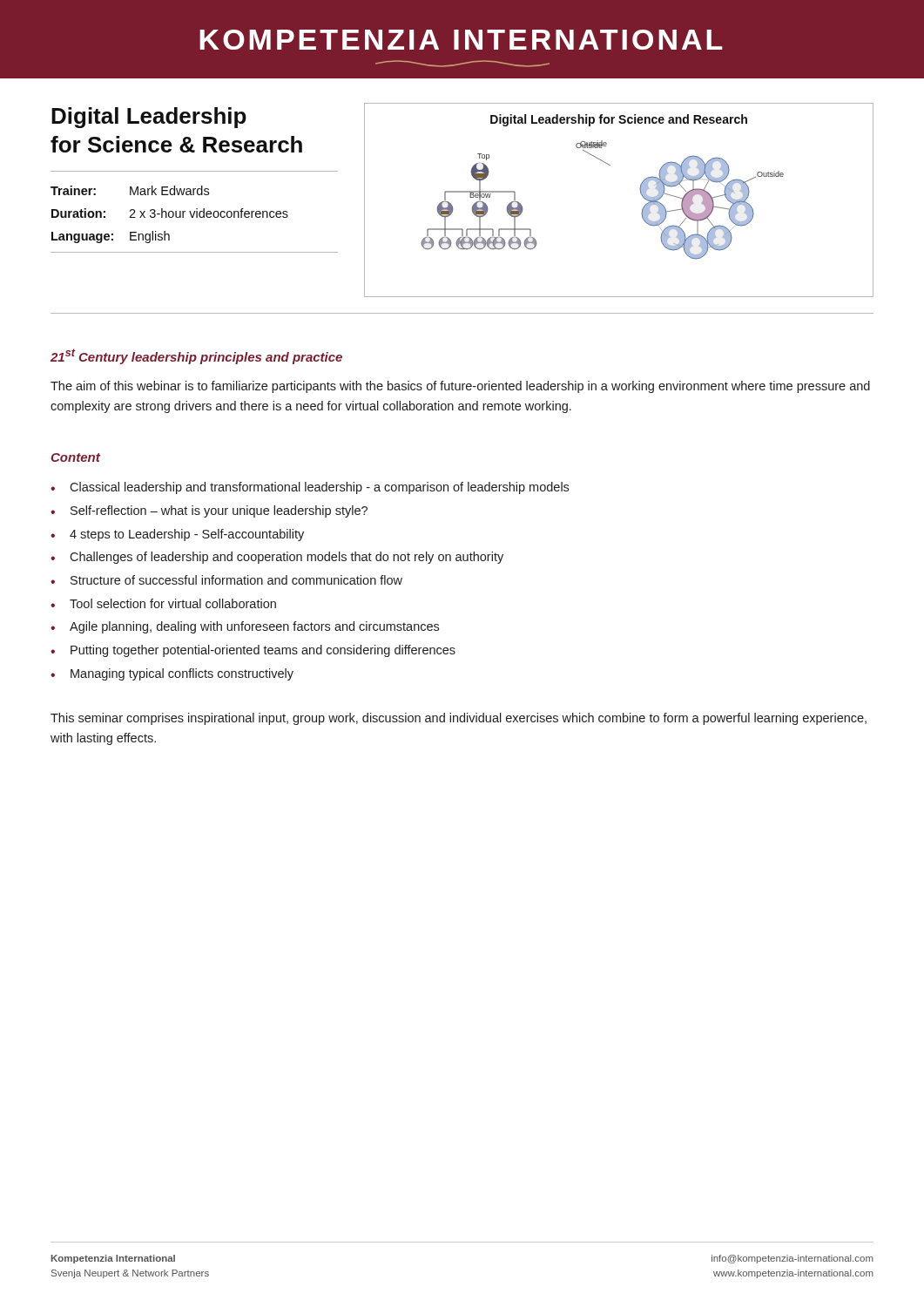The image size is (924, 1307).
Task: Click on the illustration
Action: [x=619, y=211]
